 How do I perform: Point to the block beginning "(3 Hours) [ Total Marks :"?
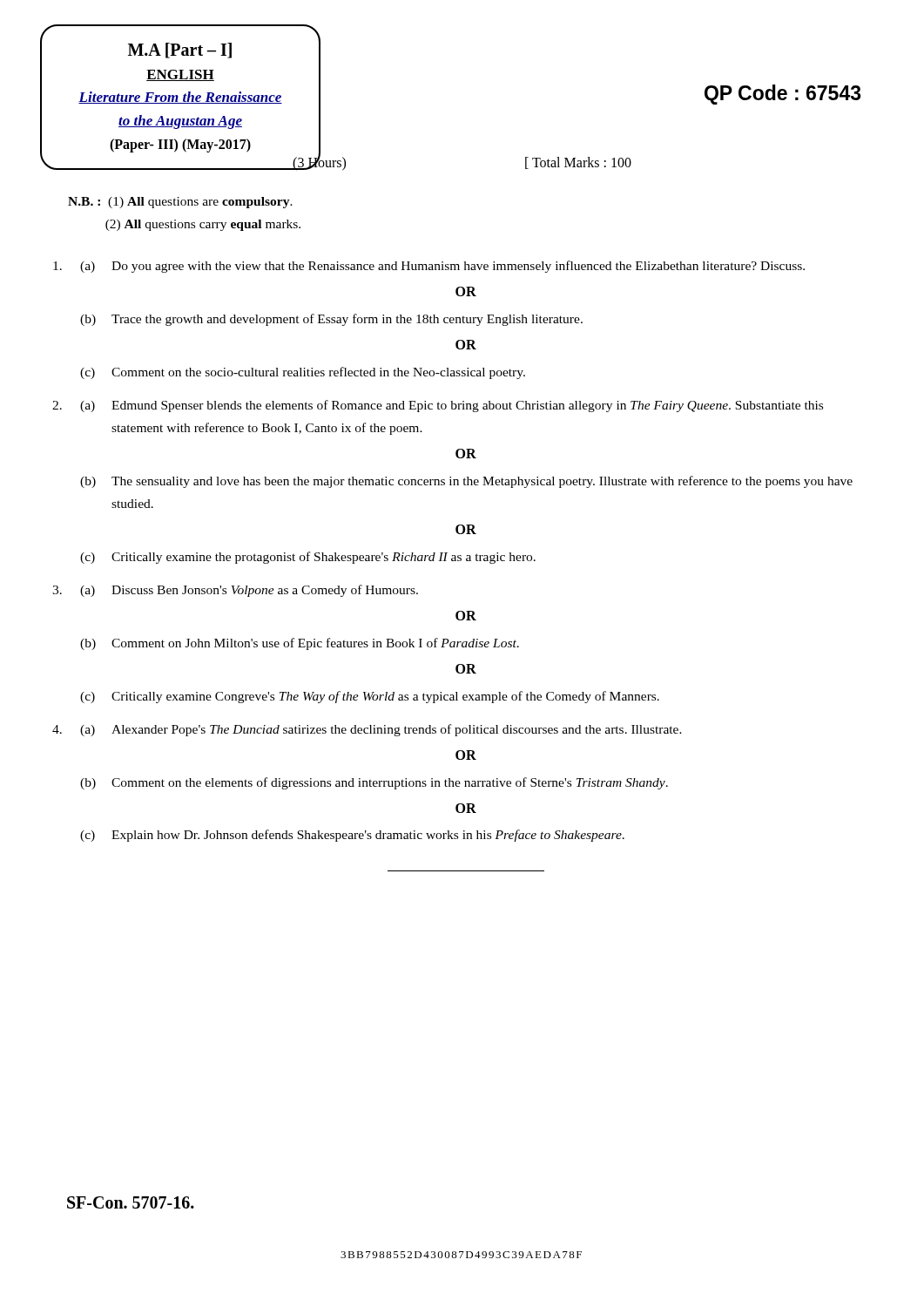(x=317, y=163)
